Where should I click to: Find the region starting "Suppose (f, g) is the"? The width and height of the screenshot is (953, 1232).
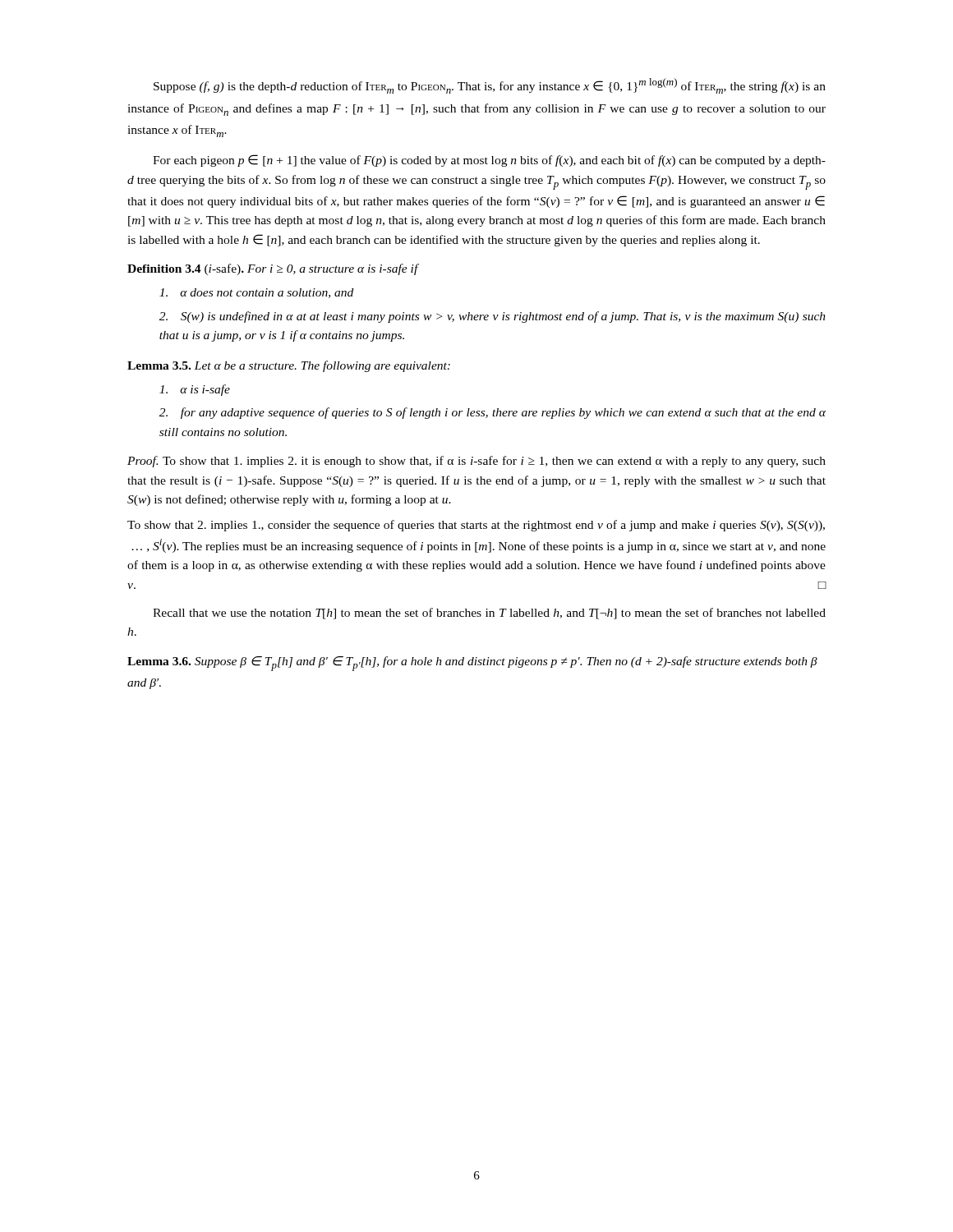coord(476,108)
